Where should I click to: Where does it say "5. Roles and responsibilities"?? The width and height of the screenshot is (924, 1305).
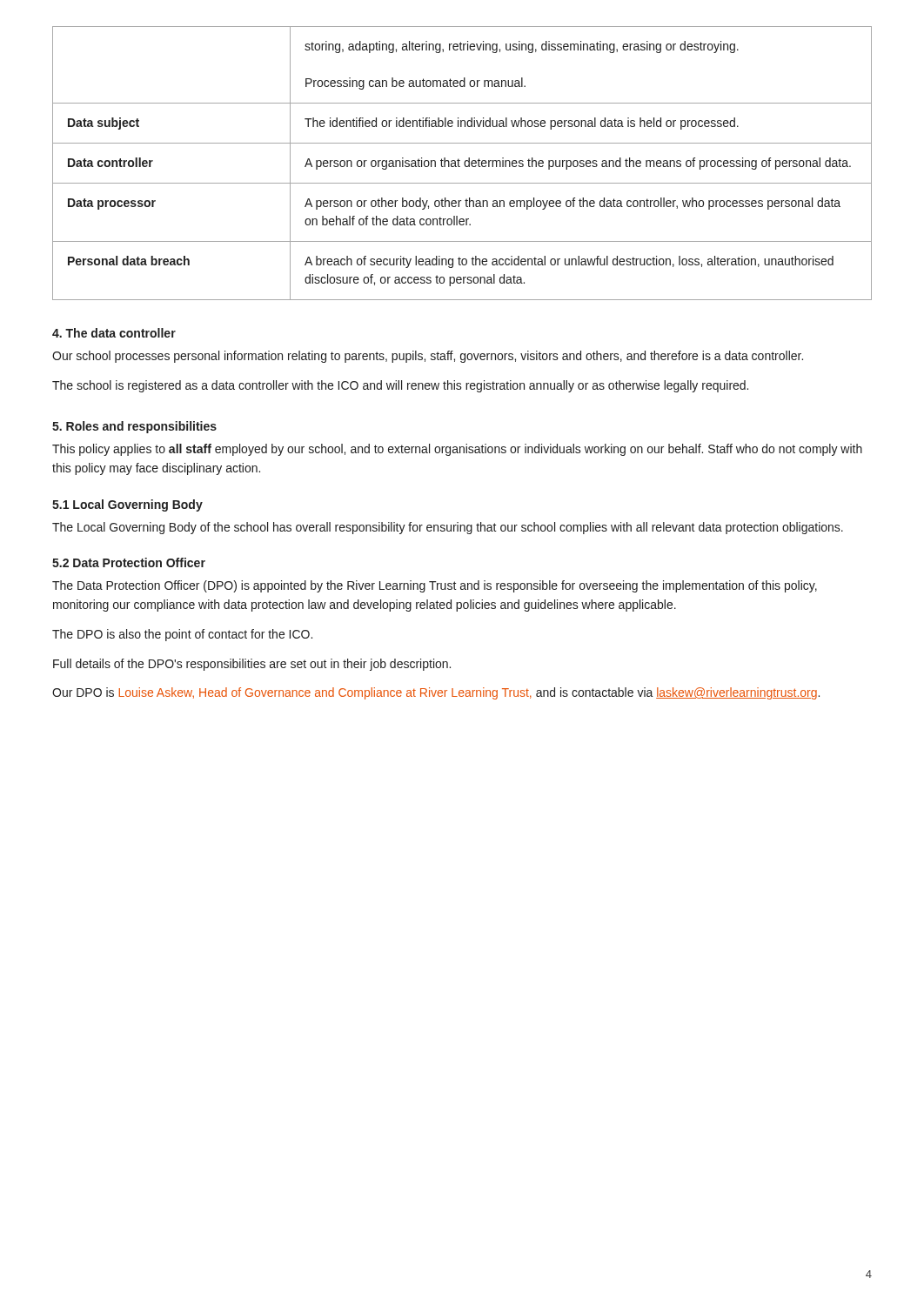[x=134, y=427]
